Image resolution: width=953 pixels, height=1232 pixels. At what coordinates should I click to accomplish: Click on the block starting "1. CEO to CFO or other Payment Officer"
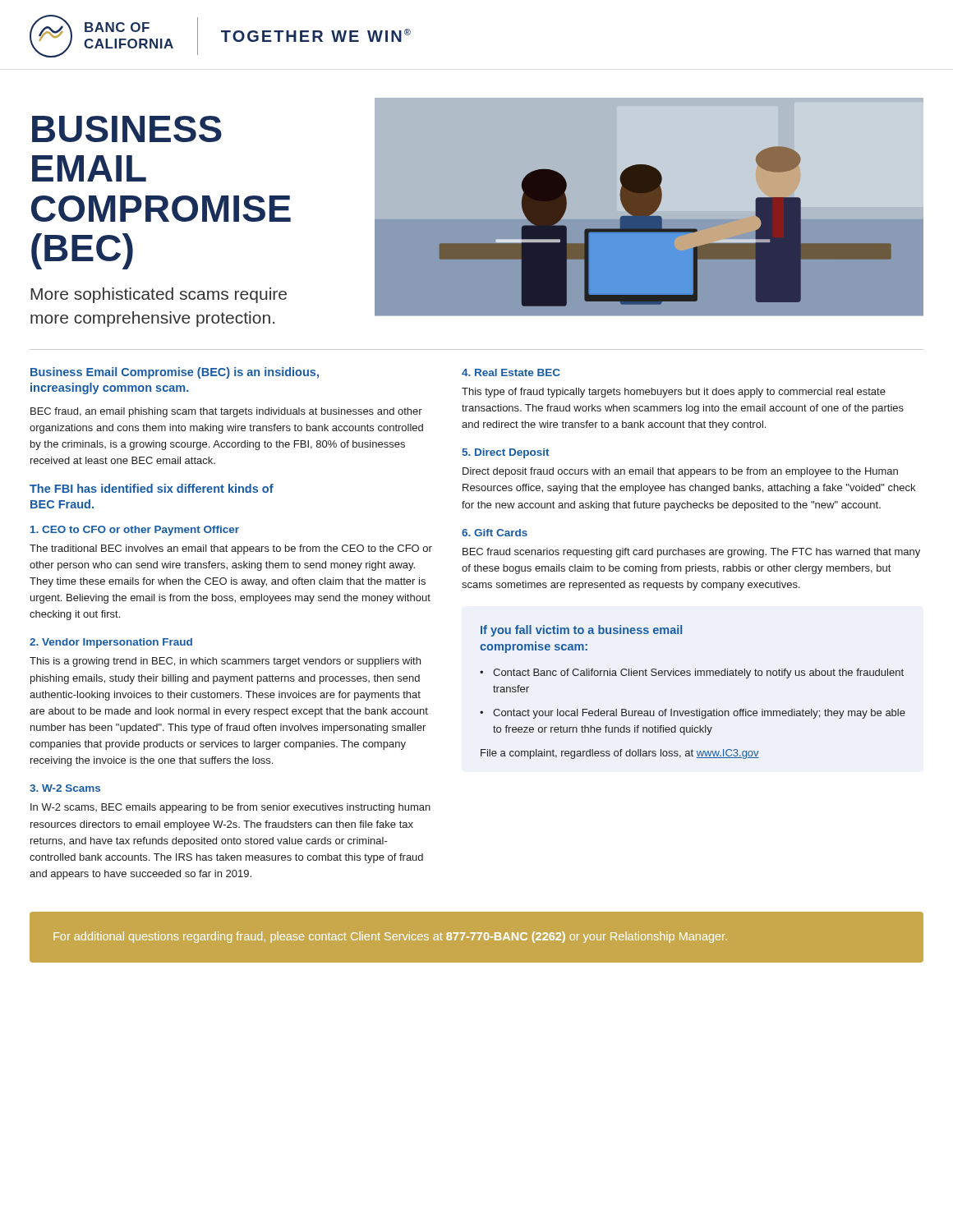(x=134, y=529)
